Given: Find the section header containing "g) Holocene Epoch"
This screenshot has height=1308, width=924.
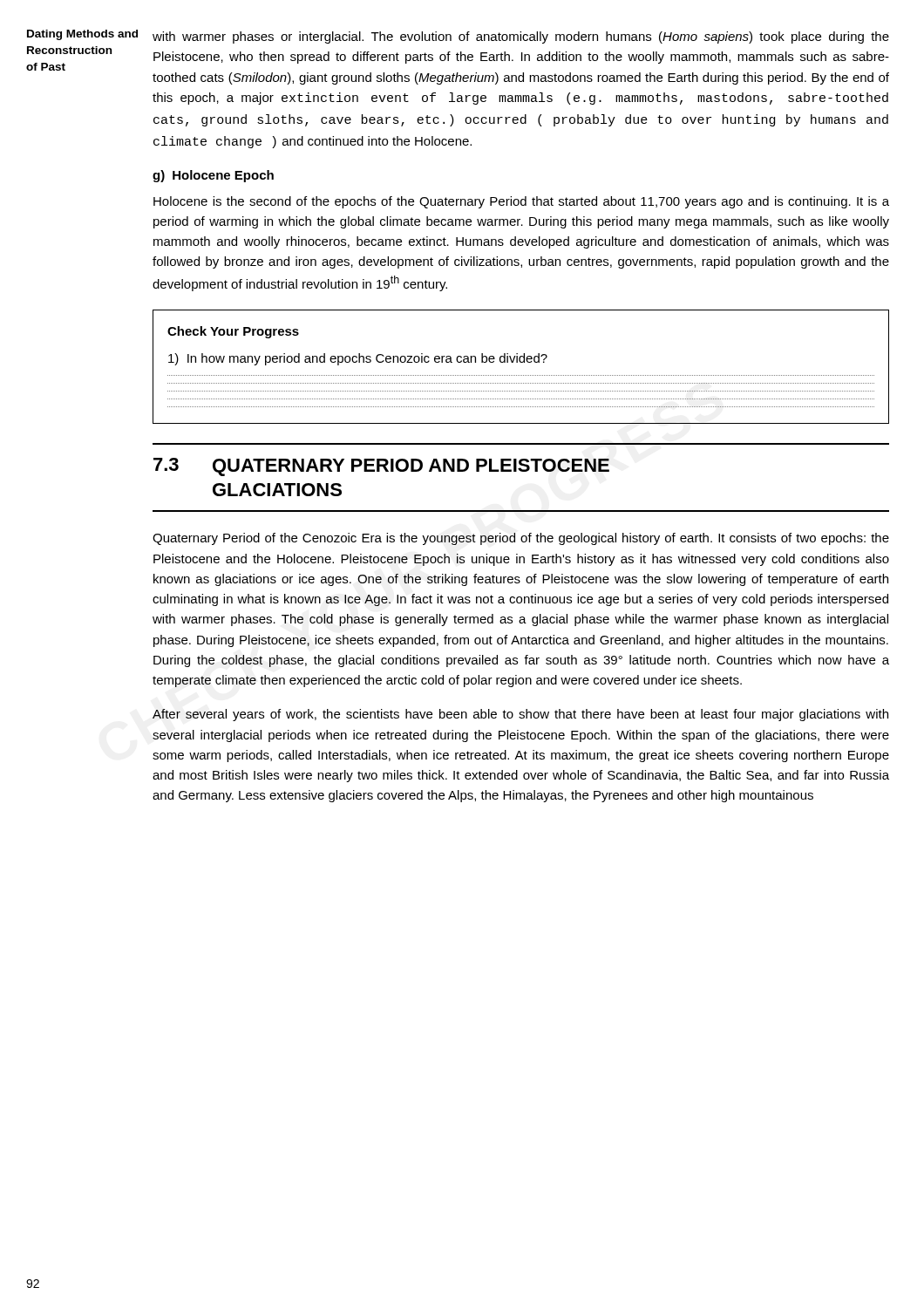Looking at the screenshot, I should tap(213, 174).
